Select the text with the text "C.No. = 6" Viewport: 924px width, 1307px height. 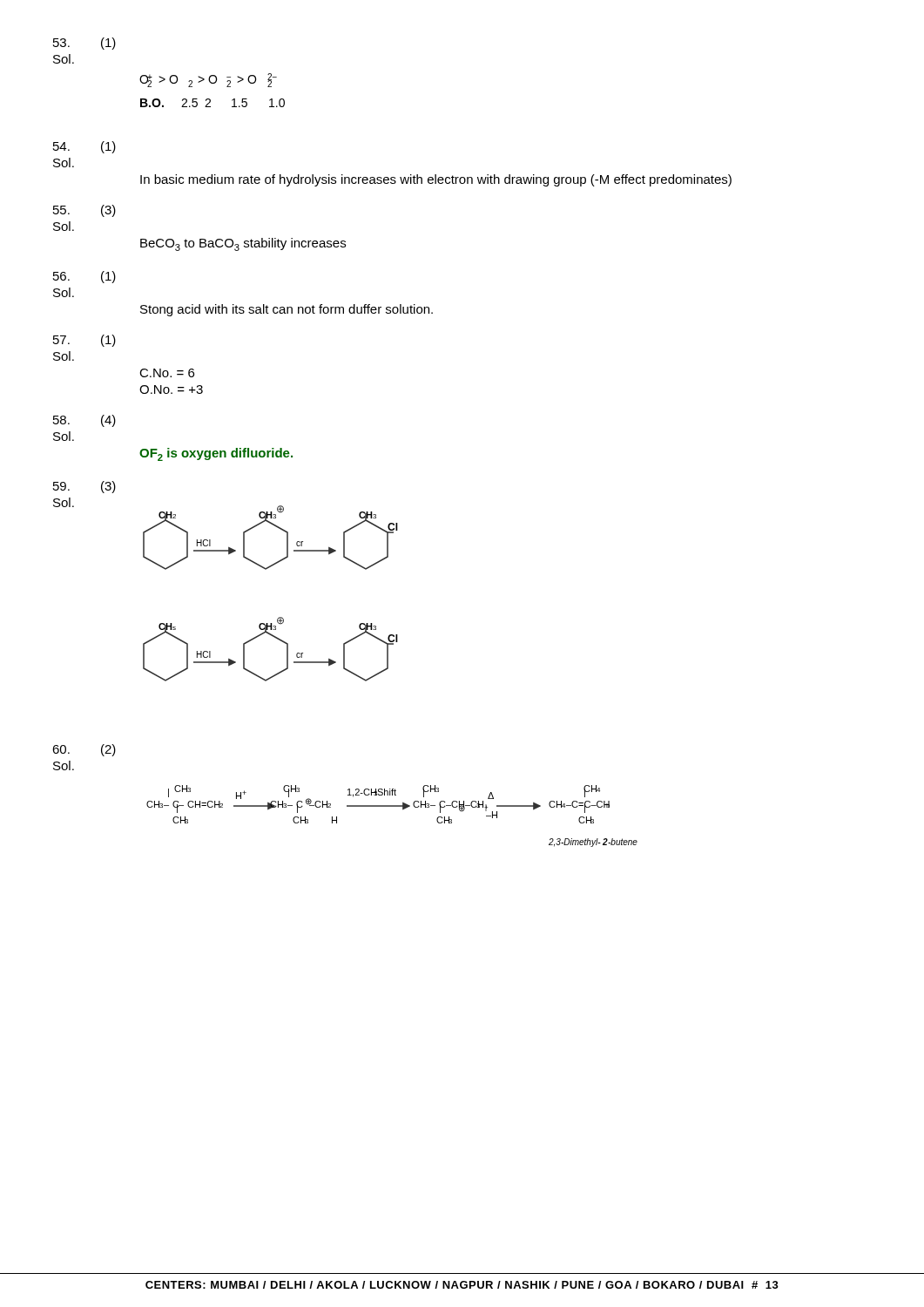click(167, 372)
